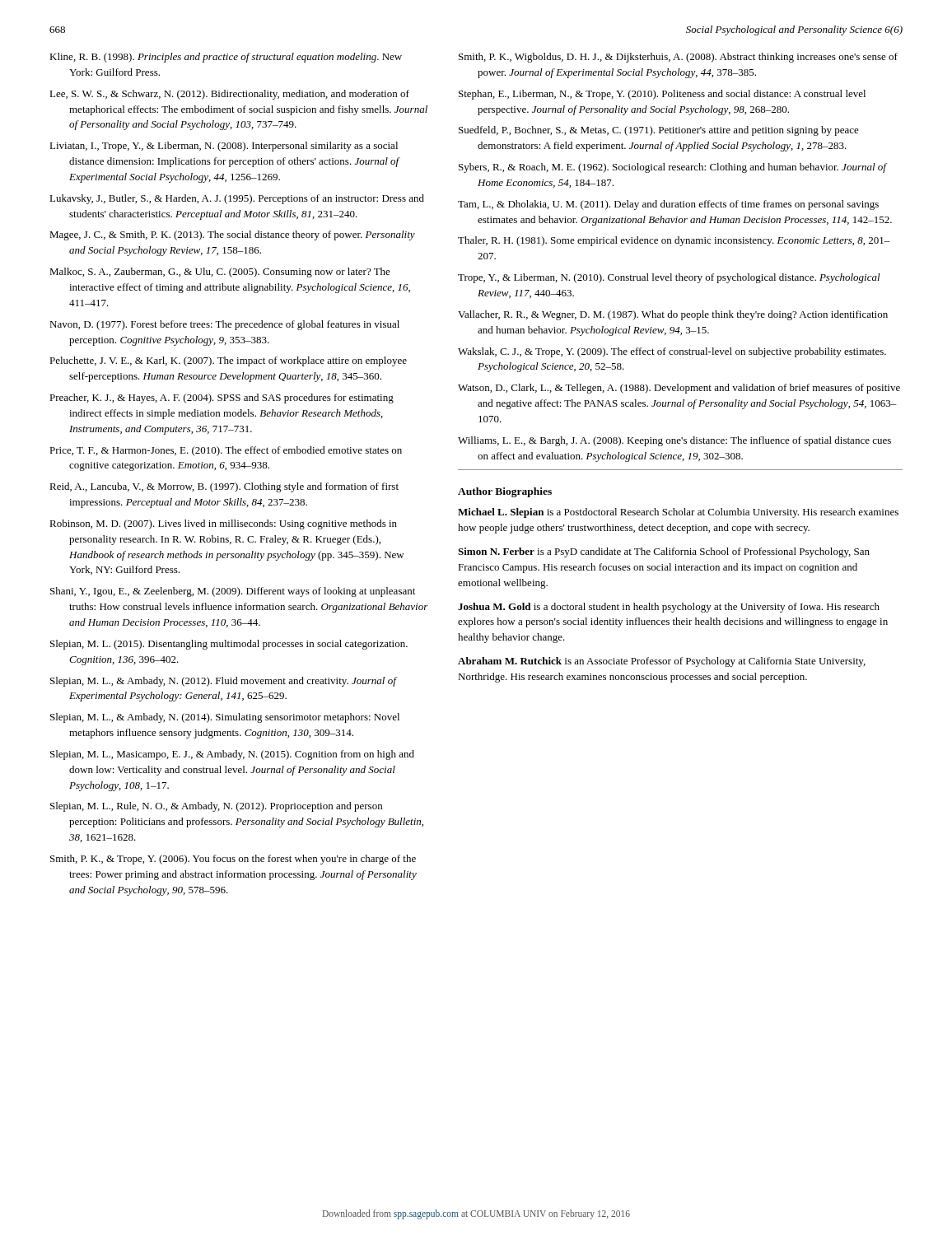Find the list item containing "Kline, R. B. (1998)."

point(226,64)
